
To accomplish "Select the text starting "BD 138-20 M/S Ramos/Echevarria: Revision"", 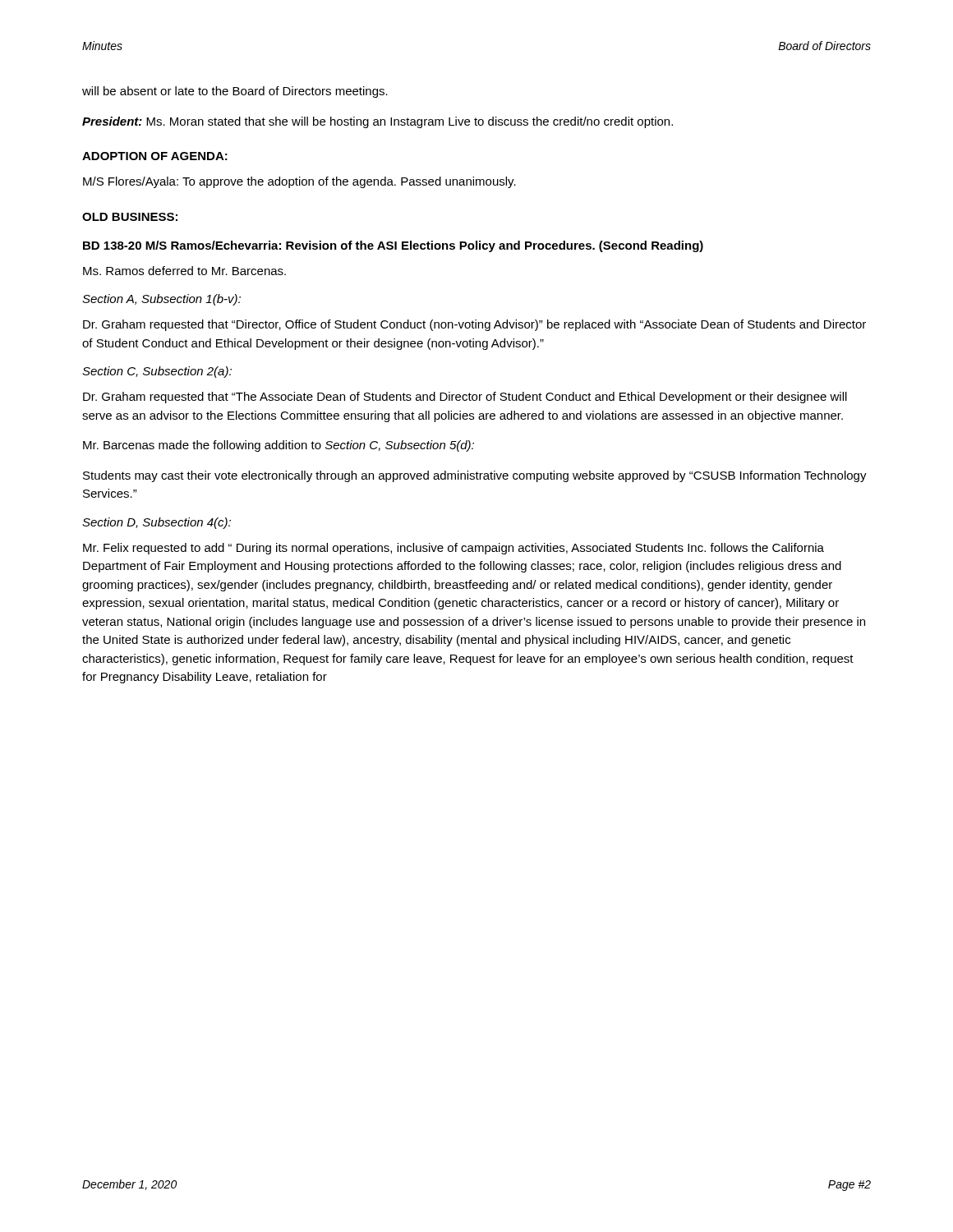I will coord(393,245).
